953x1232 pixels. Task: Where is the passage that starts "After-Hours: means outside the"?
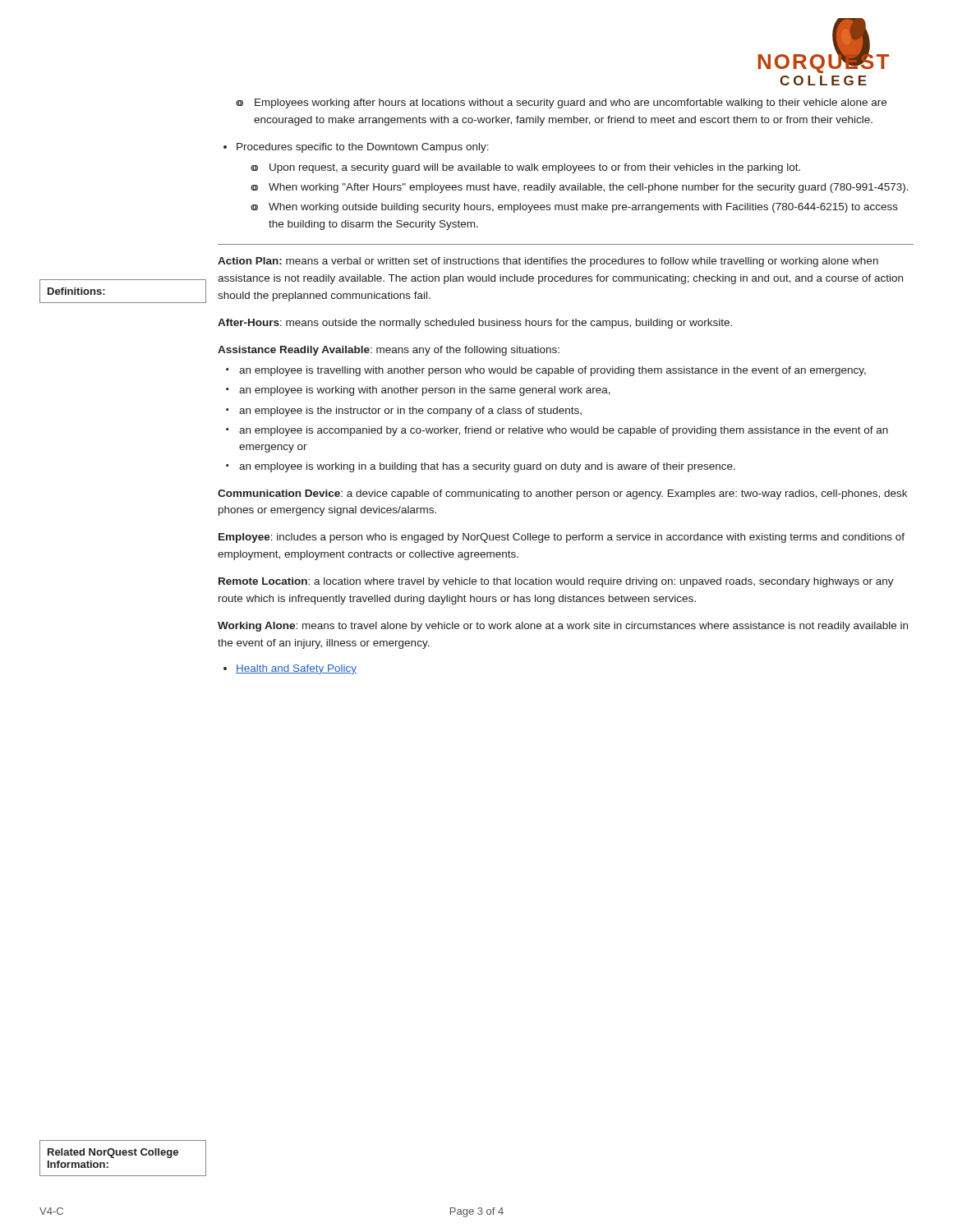475,323
